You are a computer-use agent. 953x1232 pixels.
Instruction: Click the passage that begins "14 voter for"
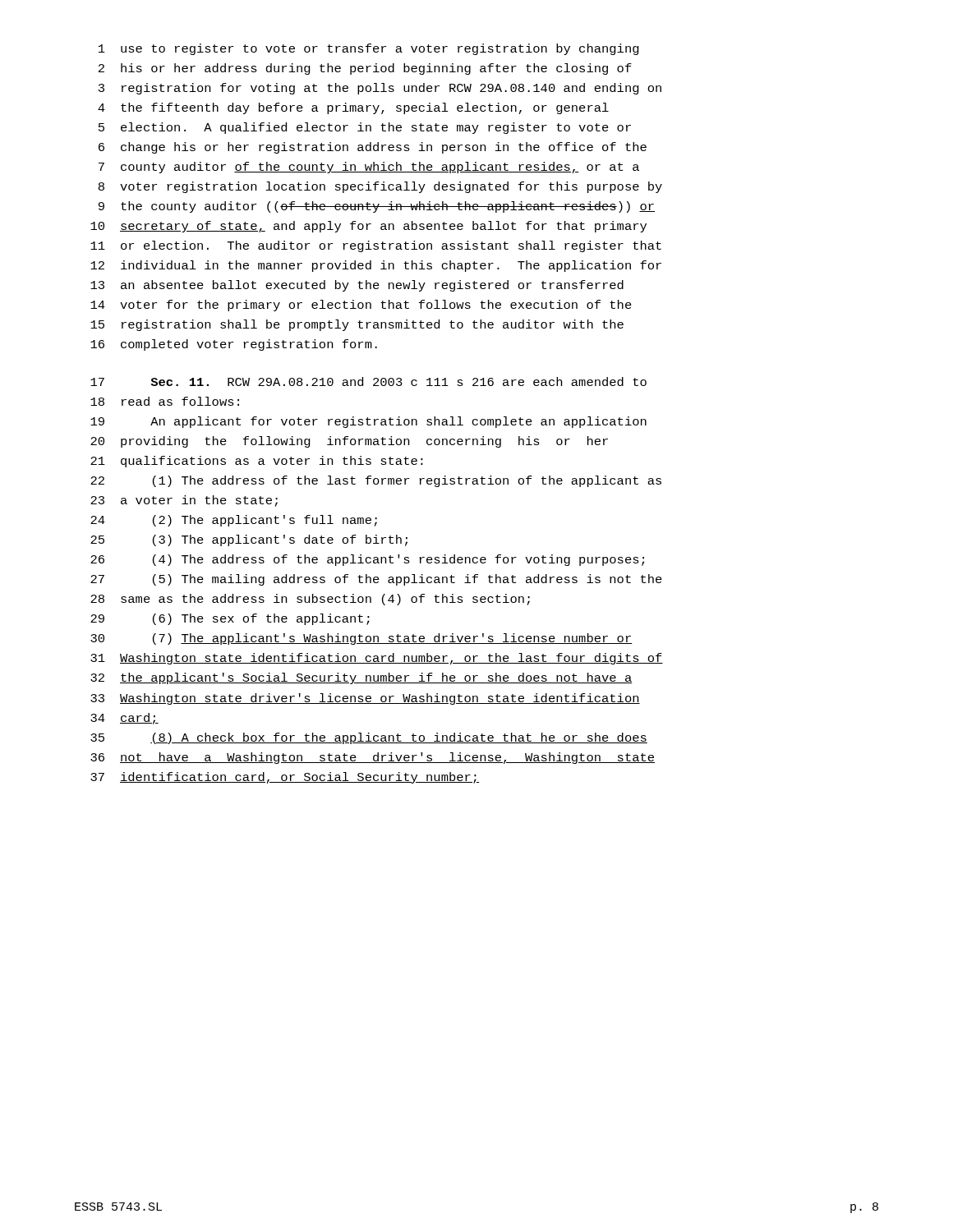click(x=476, y=306)
